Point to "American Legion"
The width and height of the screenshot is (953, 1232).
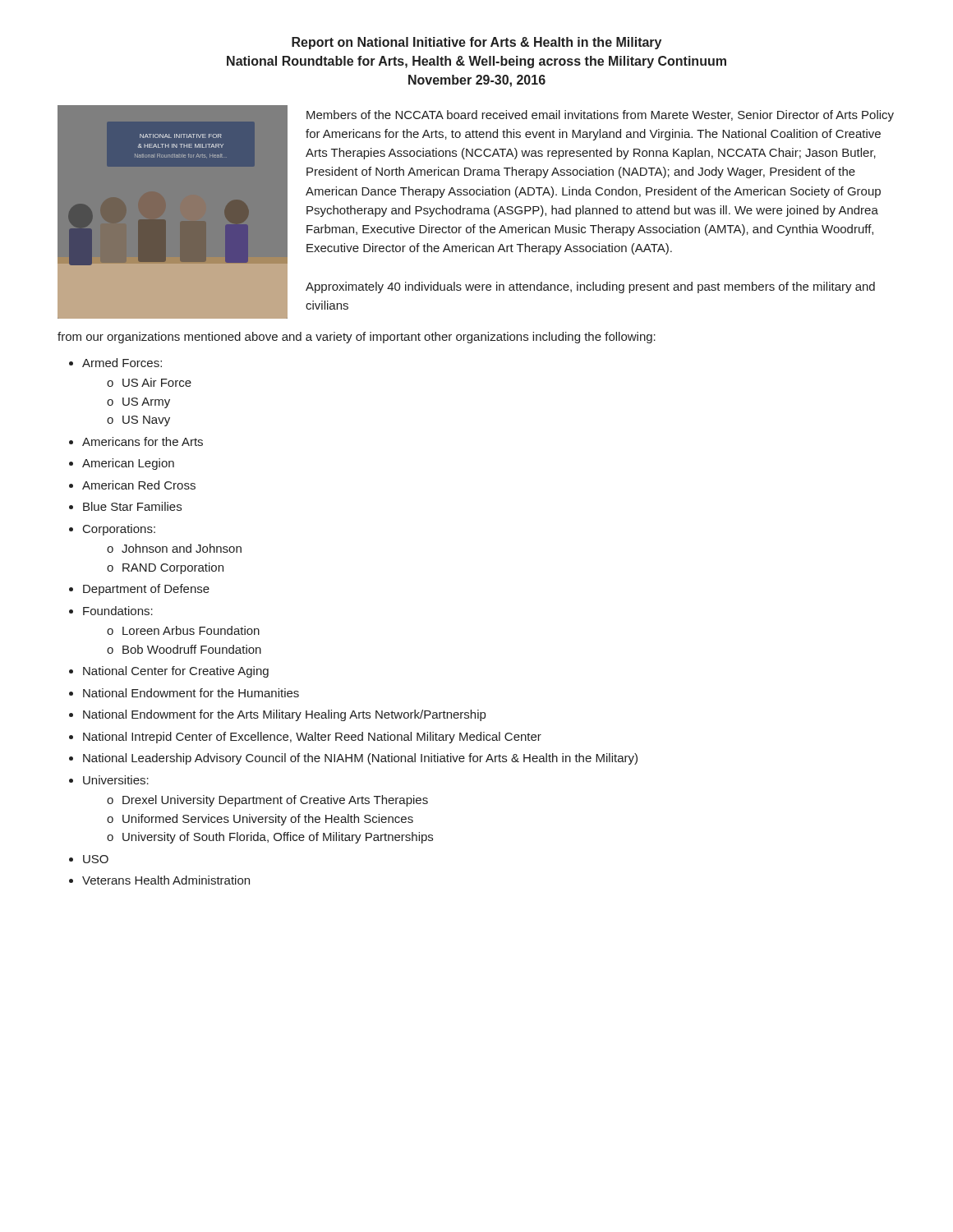click(128, 463)
